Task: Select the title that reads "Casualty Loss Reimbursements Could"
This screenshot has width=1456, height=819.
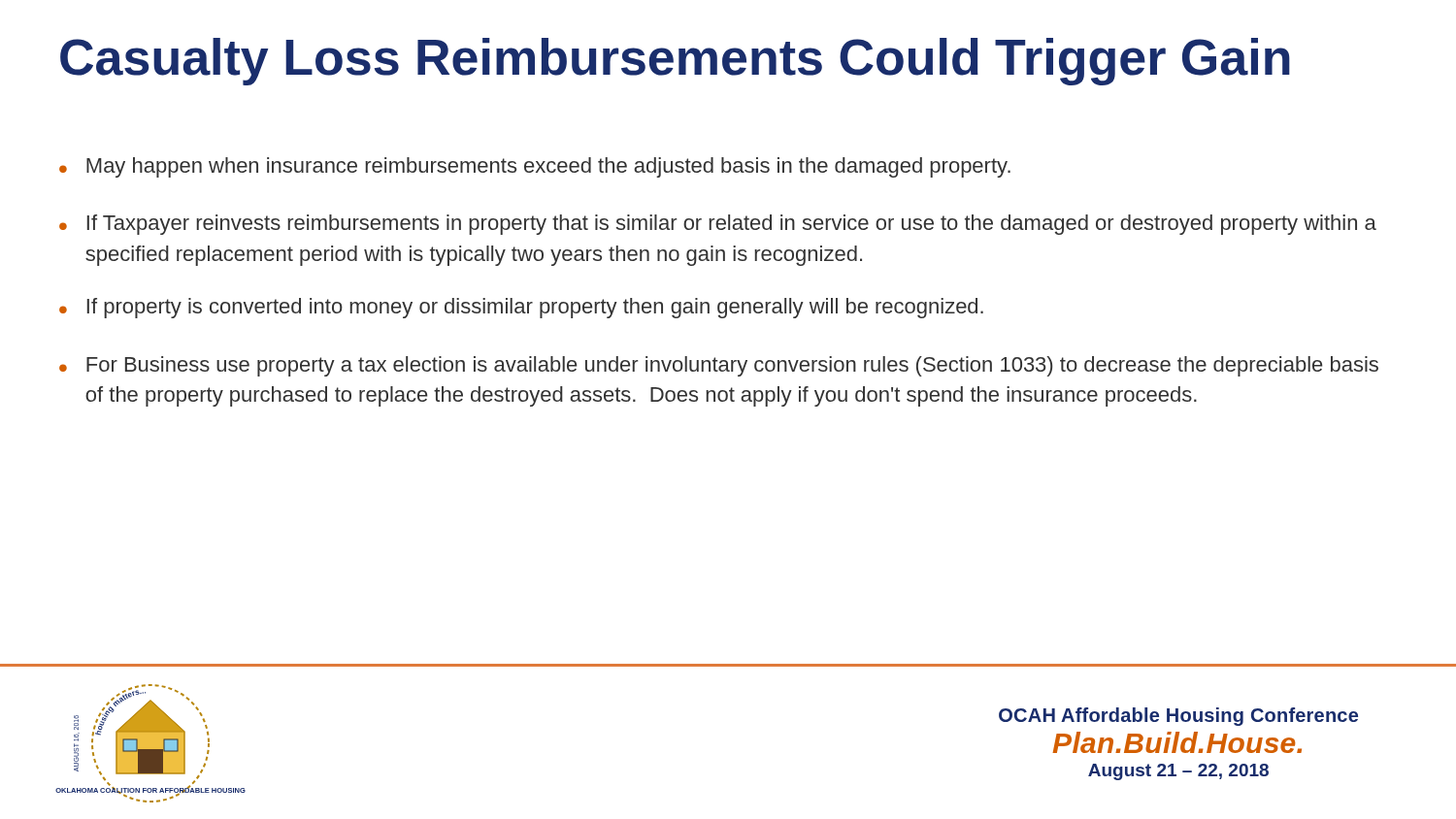Action: (x=675, y=57)
